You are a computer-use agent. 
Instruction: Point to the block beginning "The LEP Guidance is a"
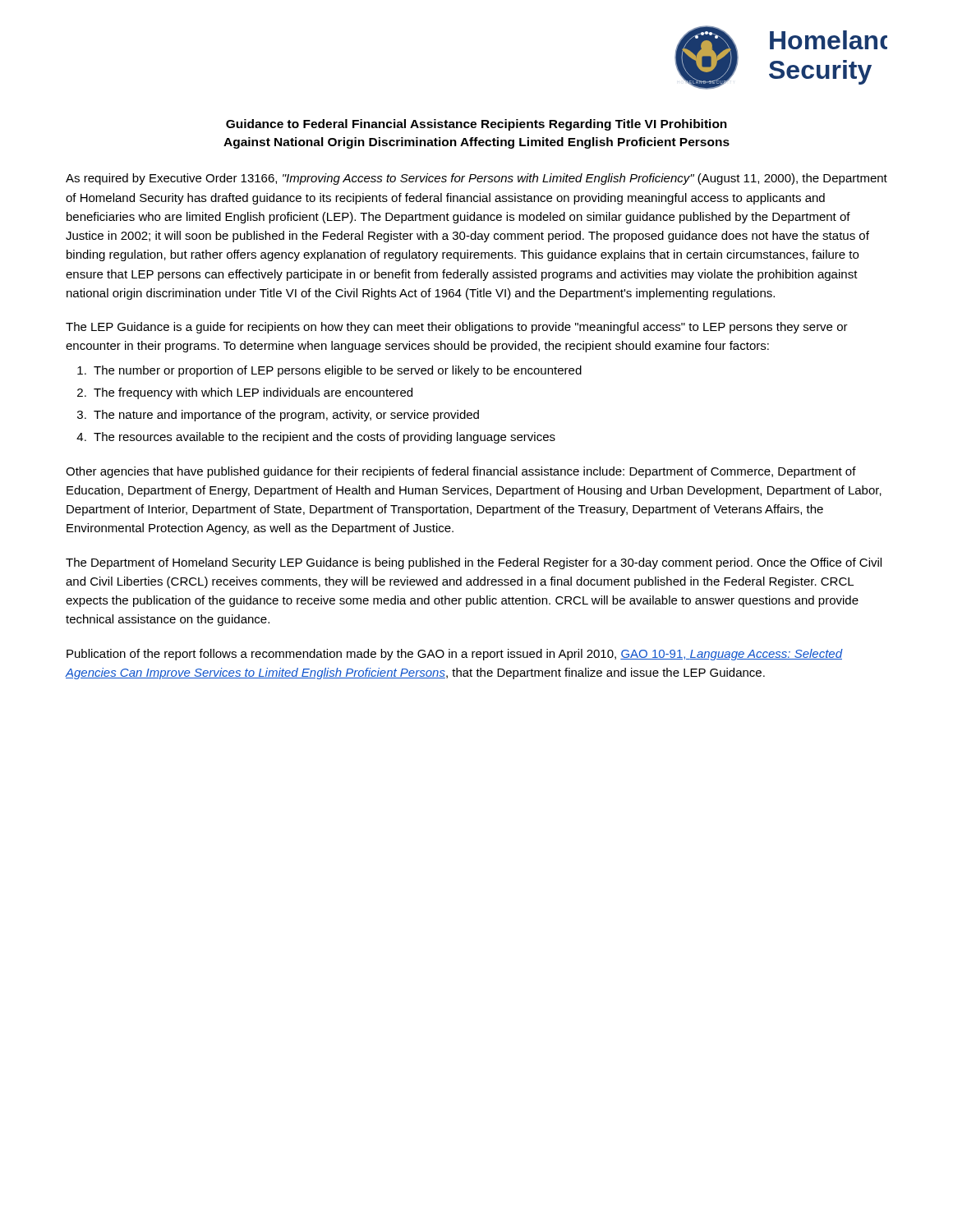point(457,336)
